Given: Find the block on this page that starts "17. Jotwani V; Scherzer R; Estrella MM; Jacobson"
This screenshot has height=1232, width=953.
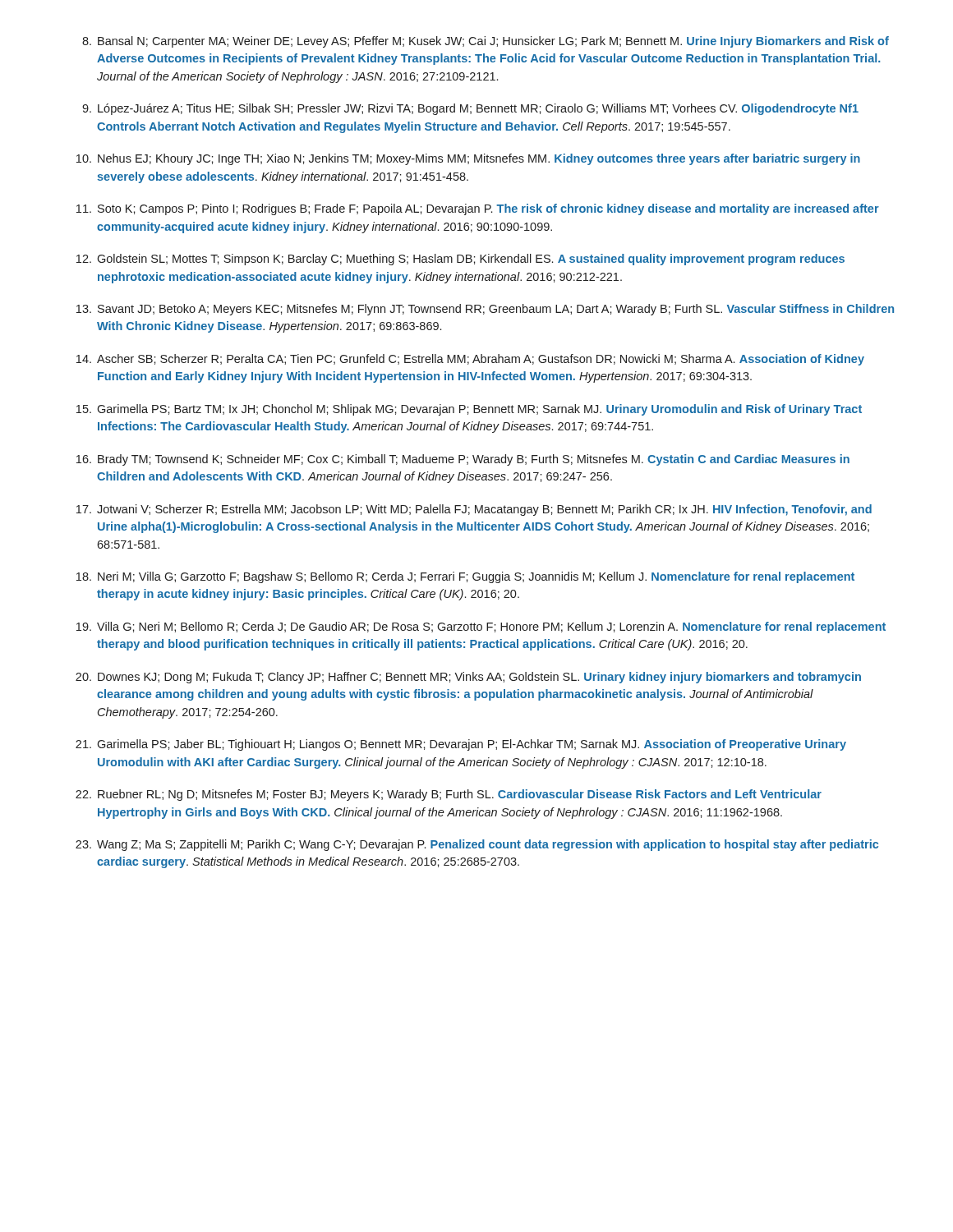Looking at the screenshot, I should (481, 527).
